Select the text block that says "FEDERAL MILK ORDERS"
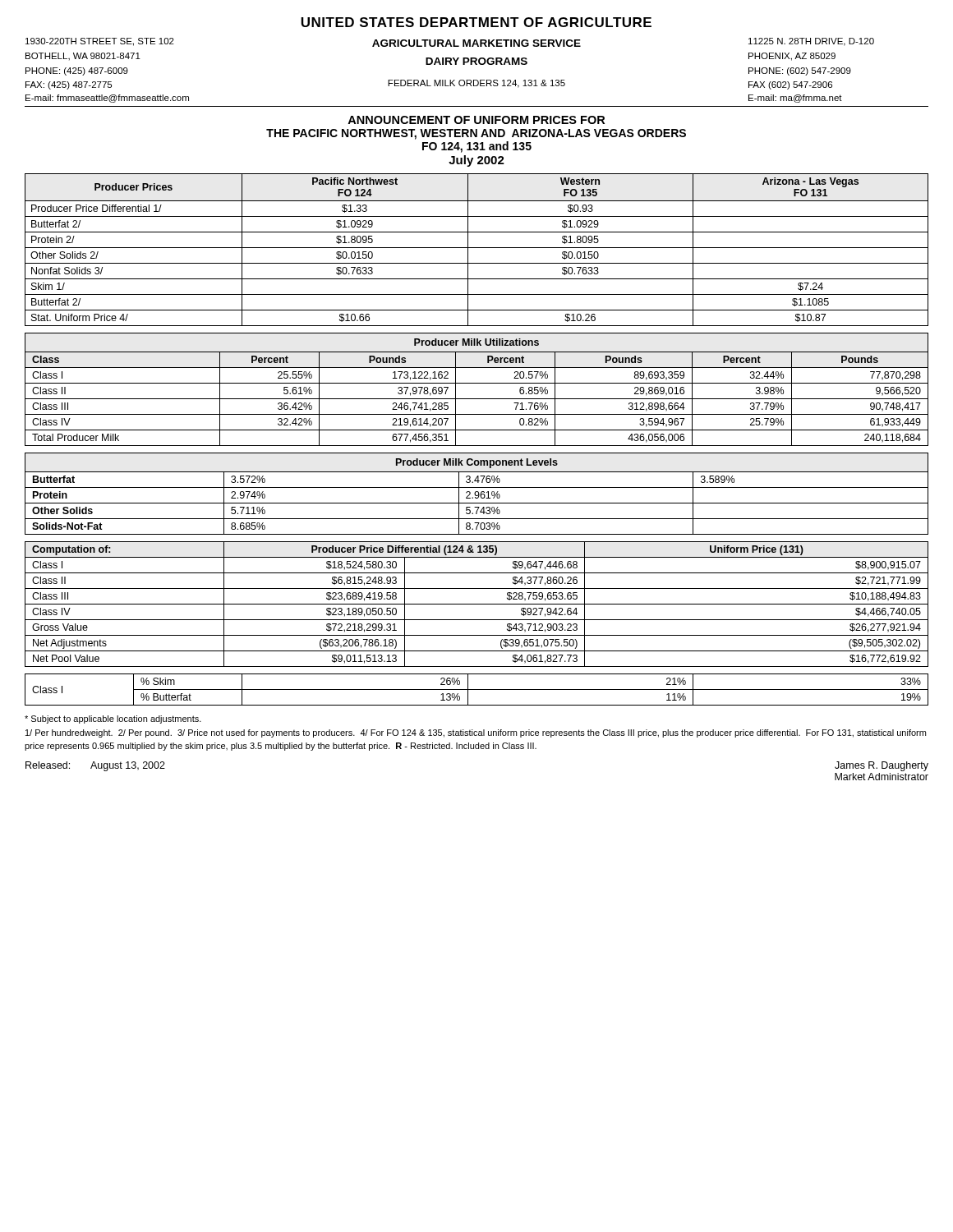This screenshot has width=953, height=1232. pyautogui.click(x=476, y=83)
